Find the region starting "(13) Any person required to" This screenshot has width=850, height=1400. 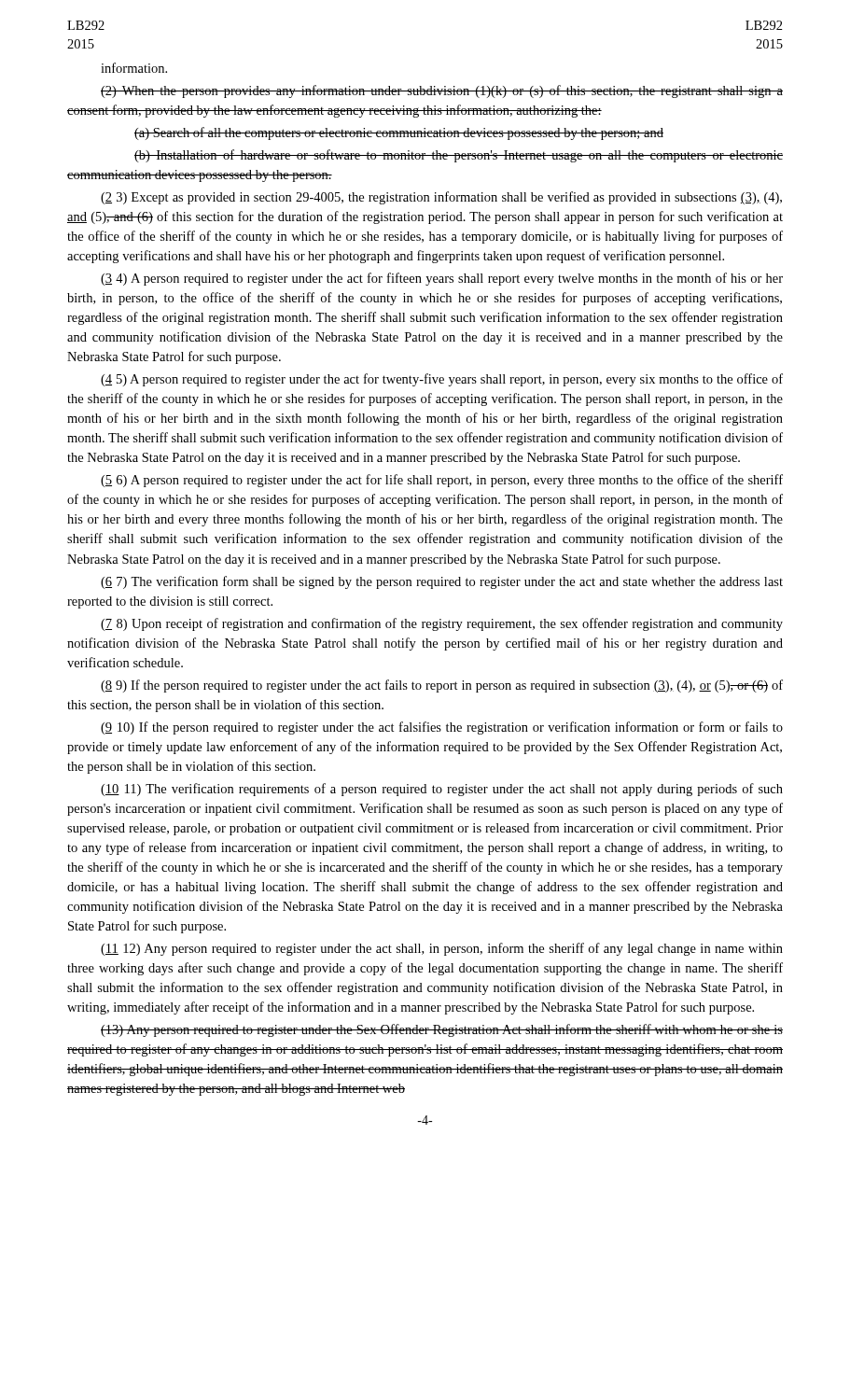click(x=425, y=1059)
